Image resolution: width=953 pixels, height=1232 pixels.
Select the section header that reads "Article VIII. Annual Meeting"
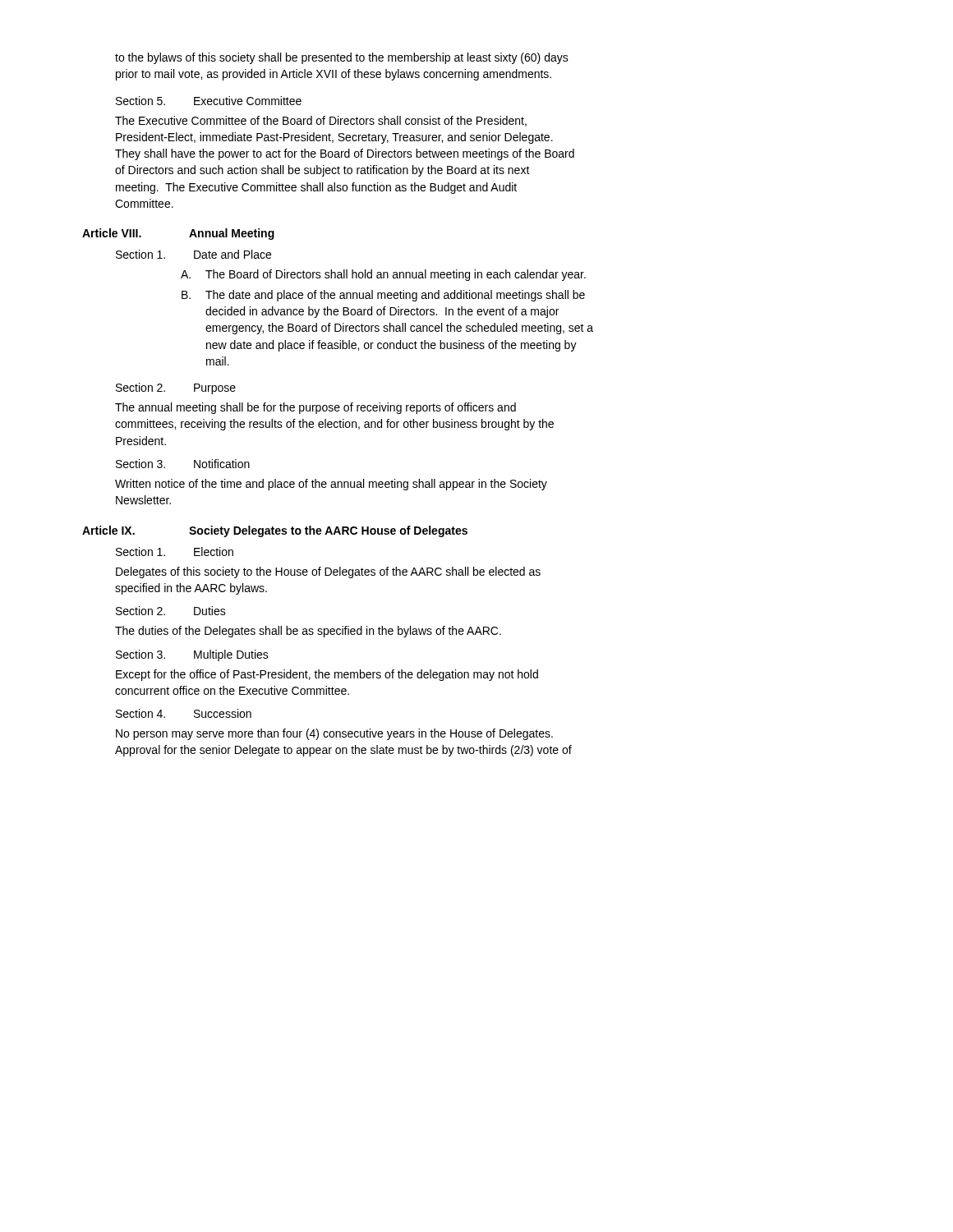178,234
